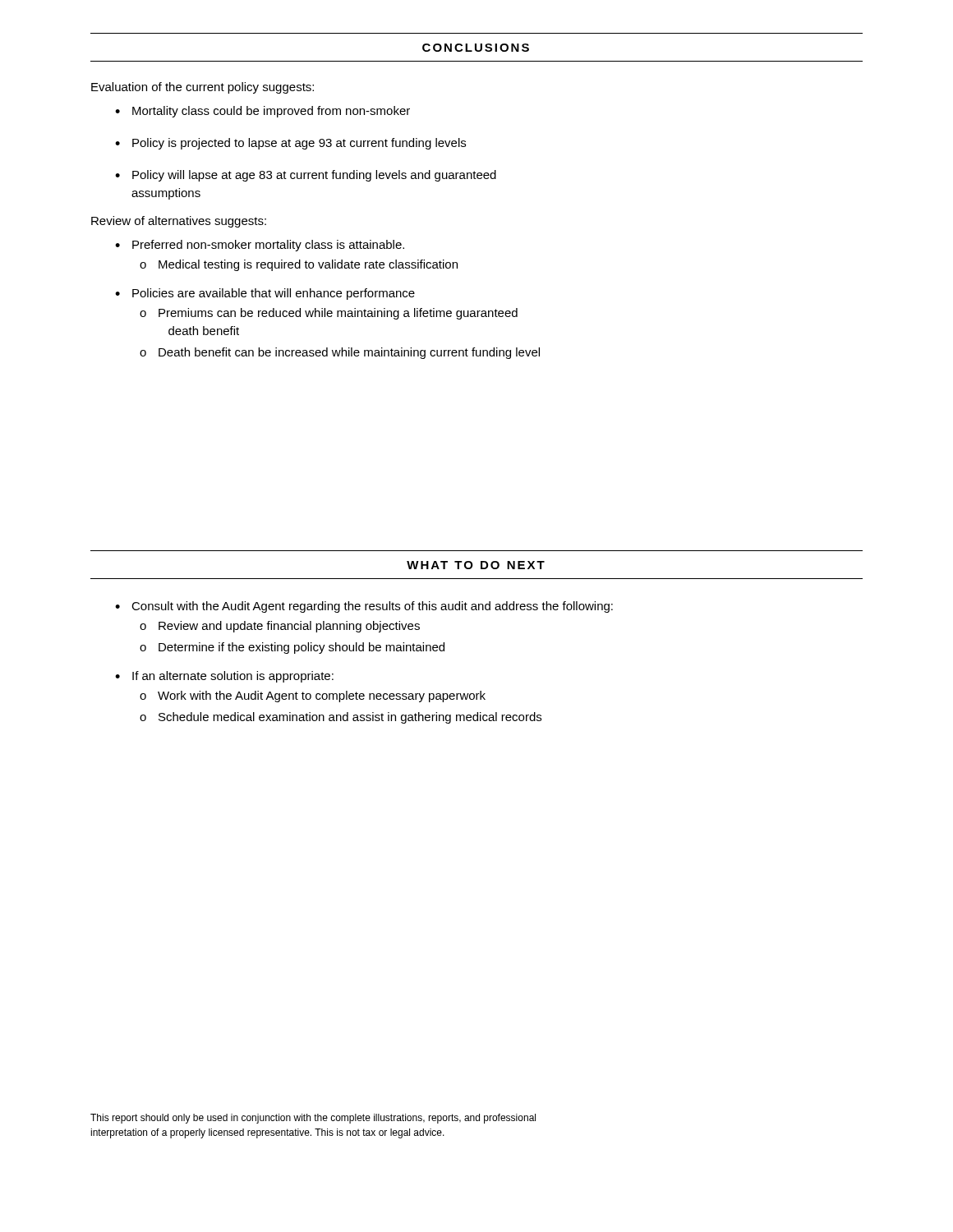
Task: Select the list item that reads "• Consult with the Audit"
Action: pyautogui.click(x=364, y=628)
